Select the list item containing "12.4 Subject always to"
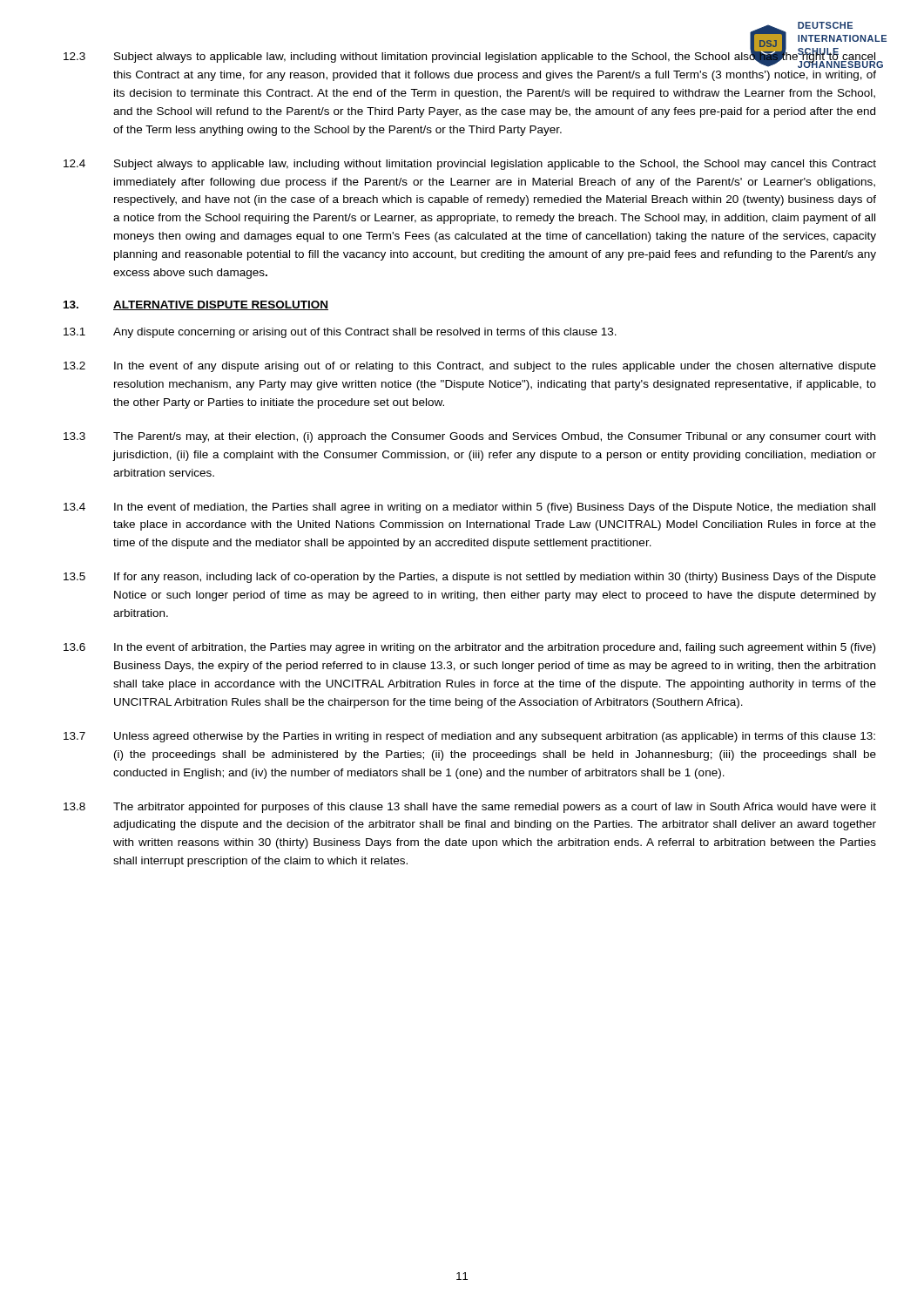 (469, 219)
